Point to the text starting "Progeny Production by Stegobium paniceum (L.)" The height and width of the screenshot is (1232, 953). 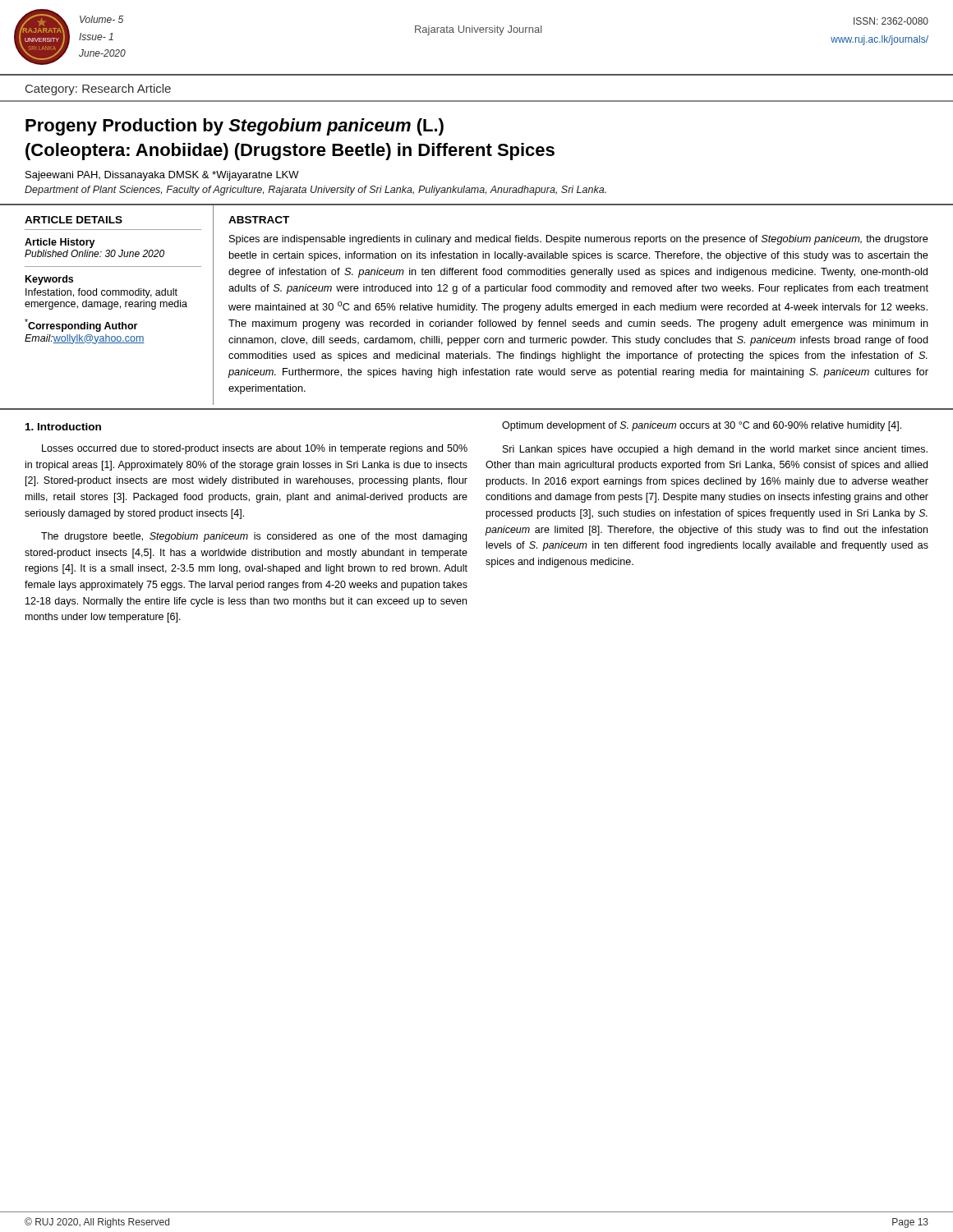[476, 138]
